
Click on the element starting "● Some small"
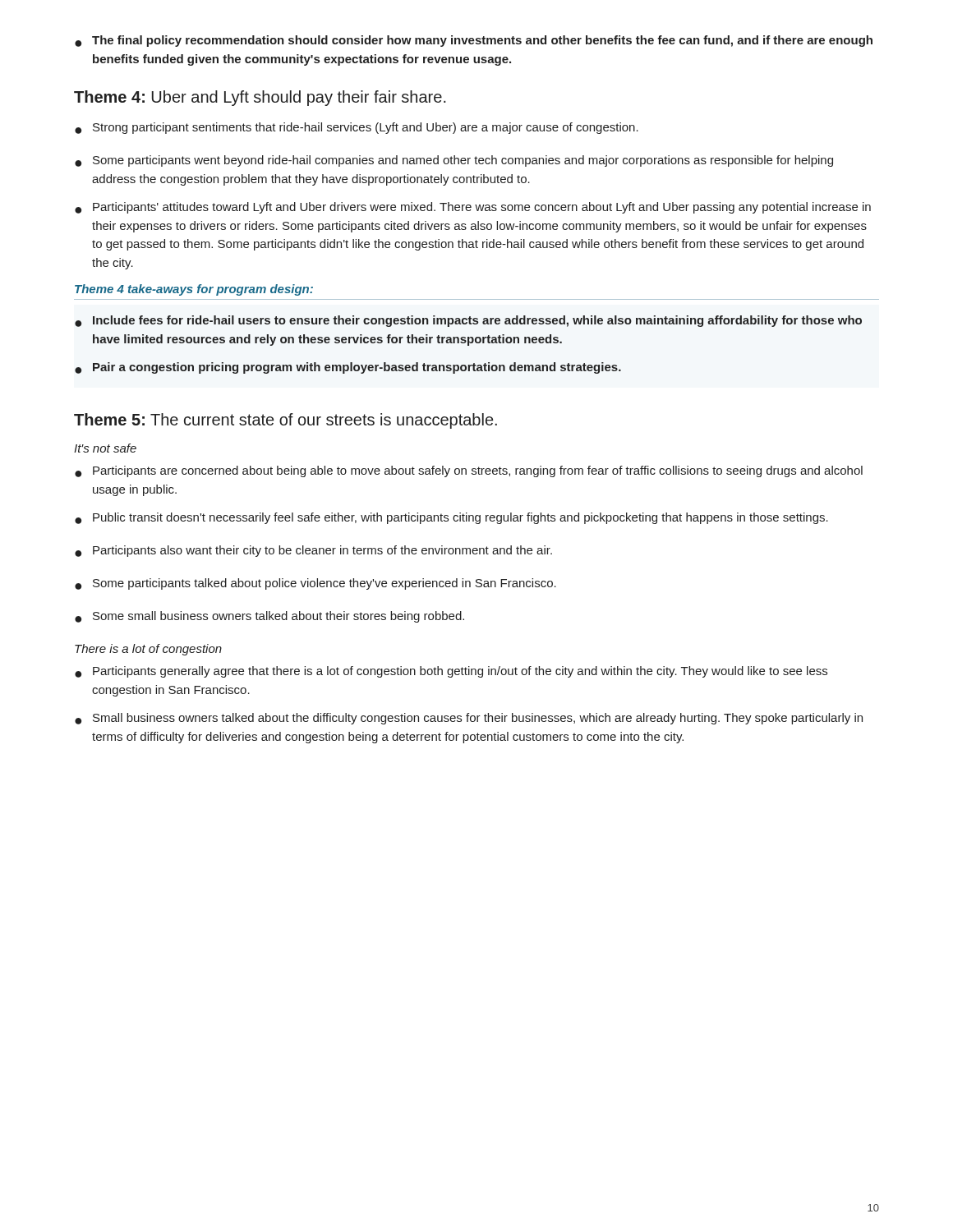coord(269,617)
